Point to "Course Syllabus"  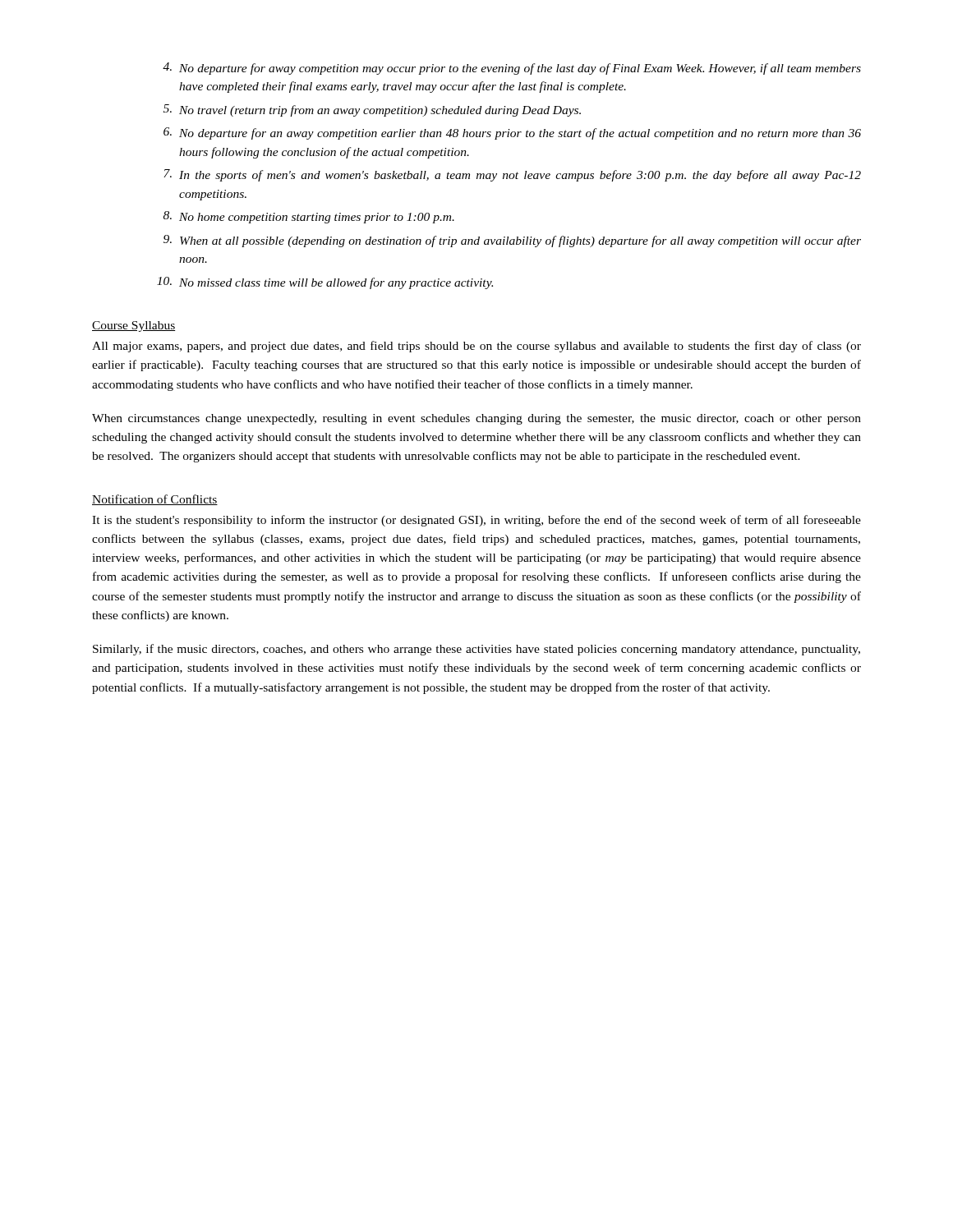[x=134, y=325]
